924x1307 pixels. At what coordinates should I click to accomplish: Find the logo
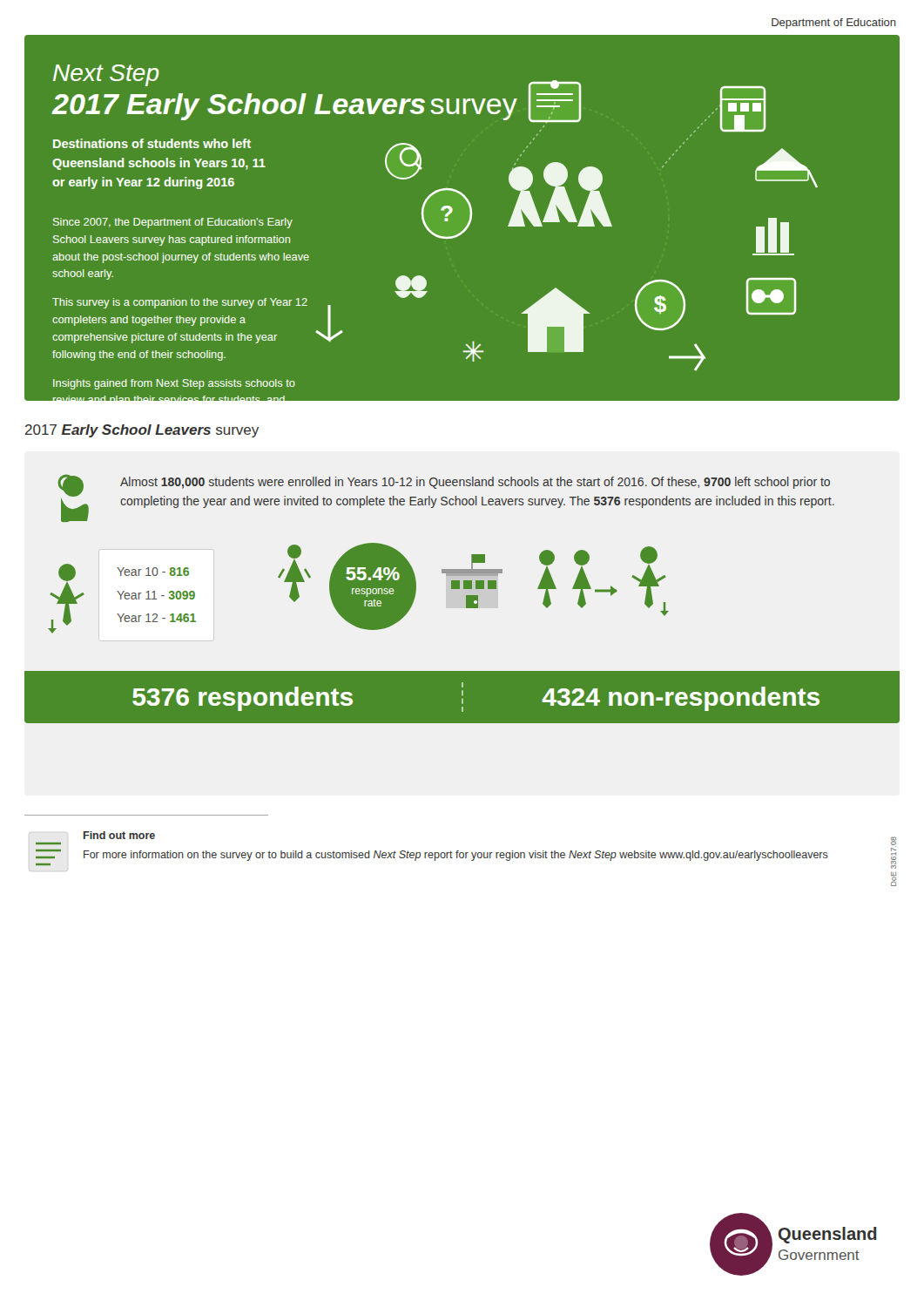804,1246
